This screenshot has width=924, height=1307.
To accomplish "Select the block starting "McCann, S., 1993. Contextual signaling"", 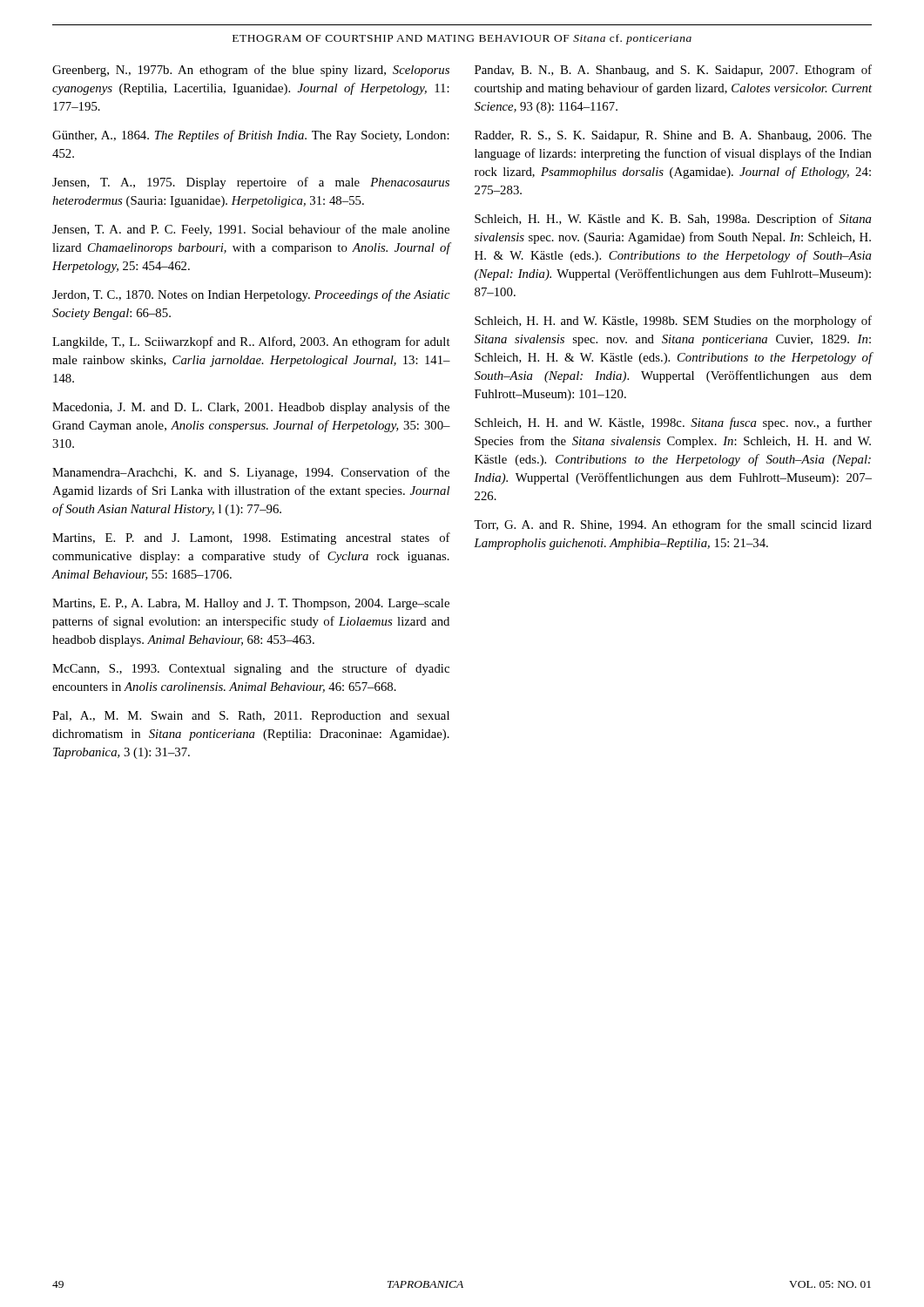I will pyautogui.click(x=251, y=677).
